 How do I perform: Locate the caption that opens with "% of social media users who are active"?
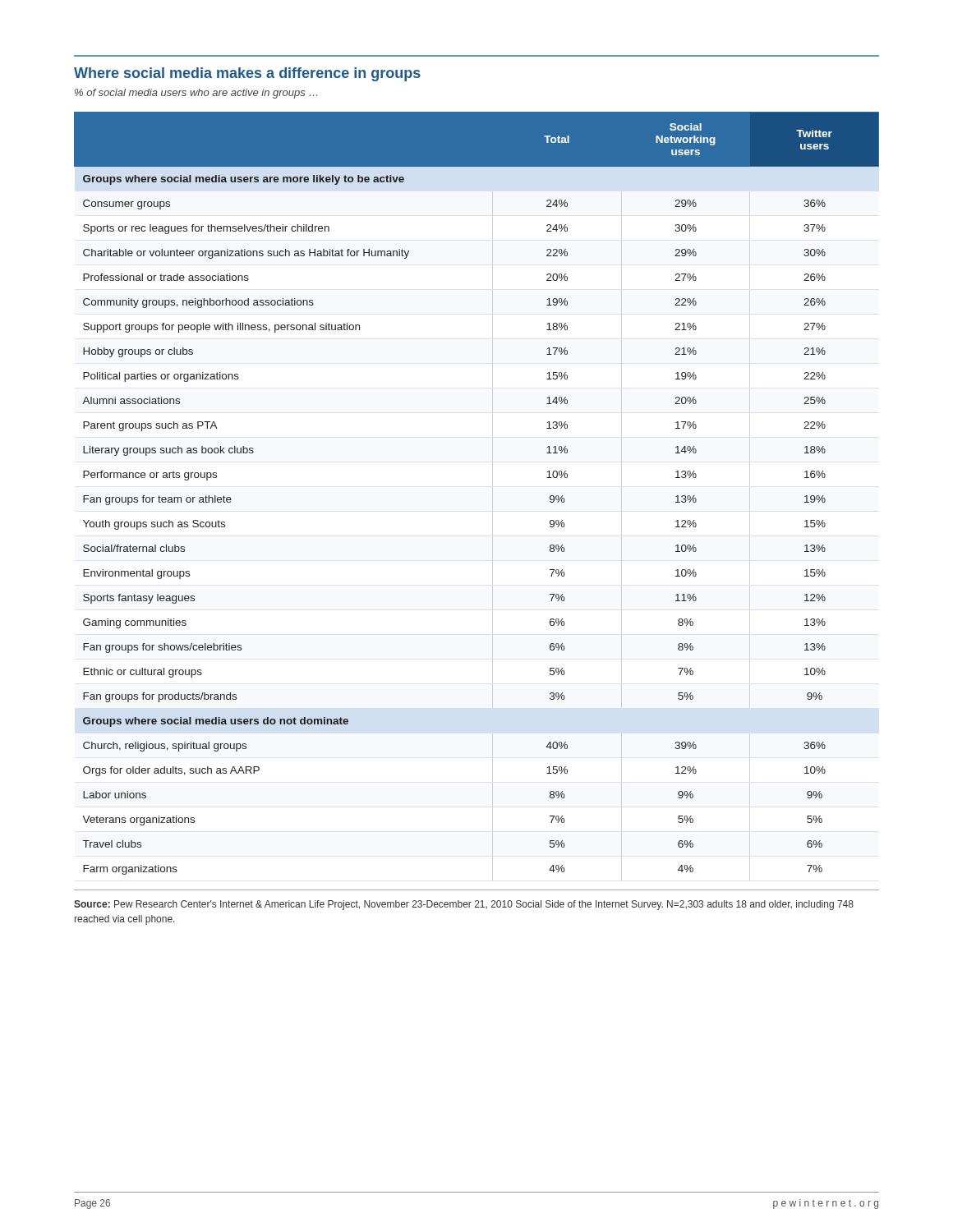click(x=196, y=94)
